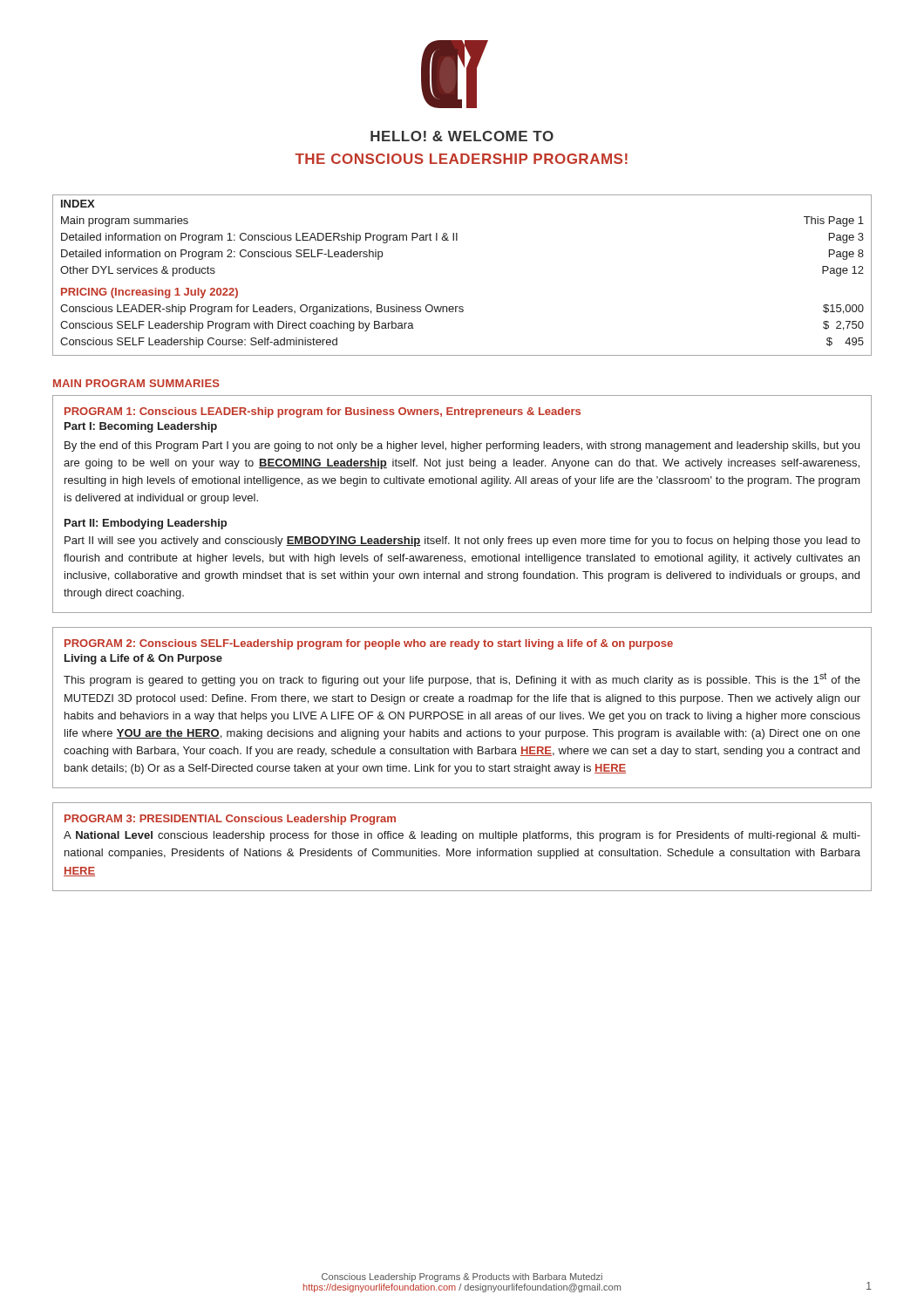Locate the text block starting "PROGRAM 3: PRESIDENTIAL Conscious Leadership Program"
The width and height of the screenshot is (924, 1308).
(x=462, y=846)
